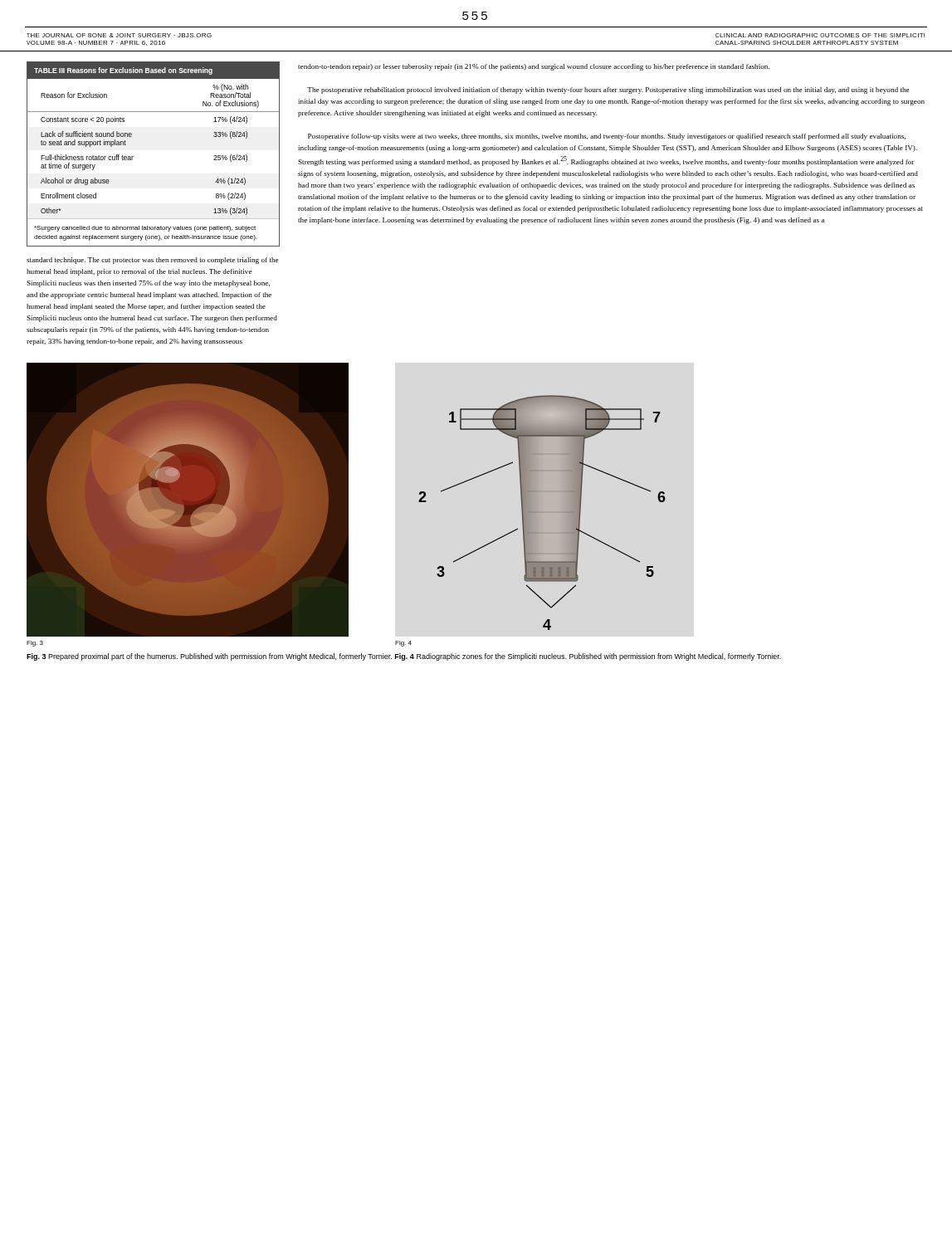Image resolution: width=952 pixels, height=1245 pixels.
Task: Navigate to the text block starting "Surgery cancelled due to"
Action: [146, 233]
